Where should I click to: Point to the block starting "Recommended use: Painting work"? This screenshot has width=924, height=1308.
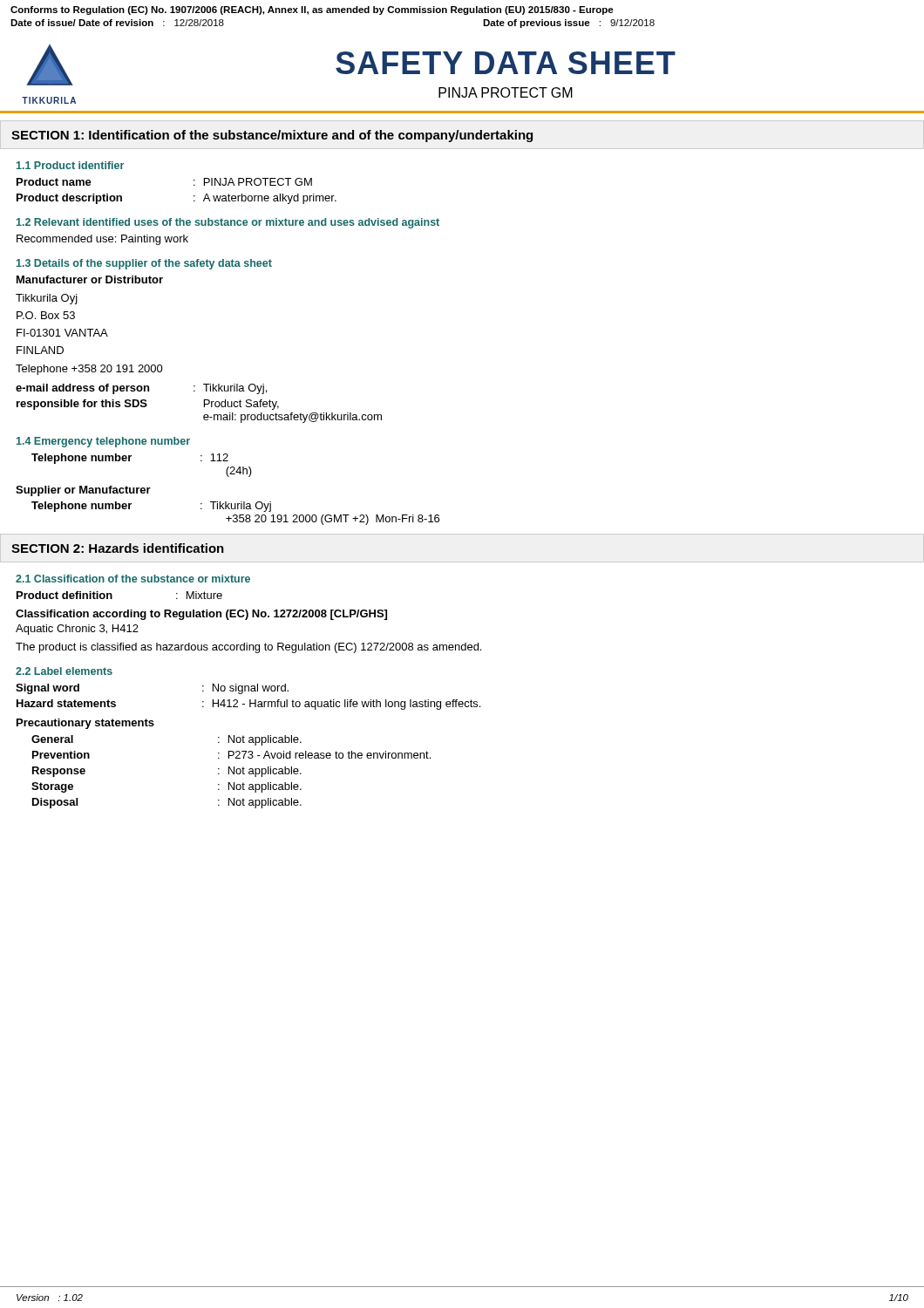[102, 238]
